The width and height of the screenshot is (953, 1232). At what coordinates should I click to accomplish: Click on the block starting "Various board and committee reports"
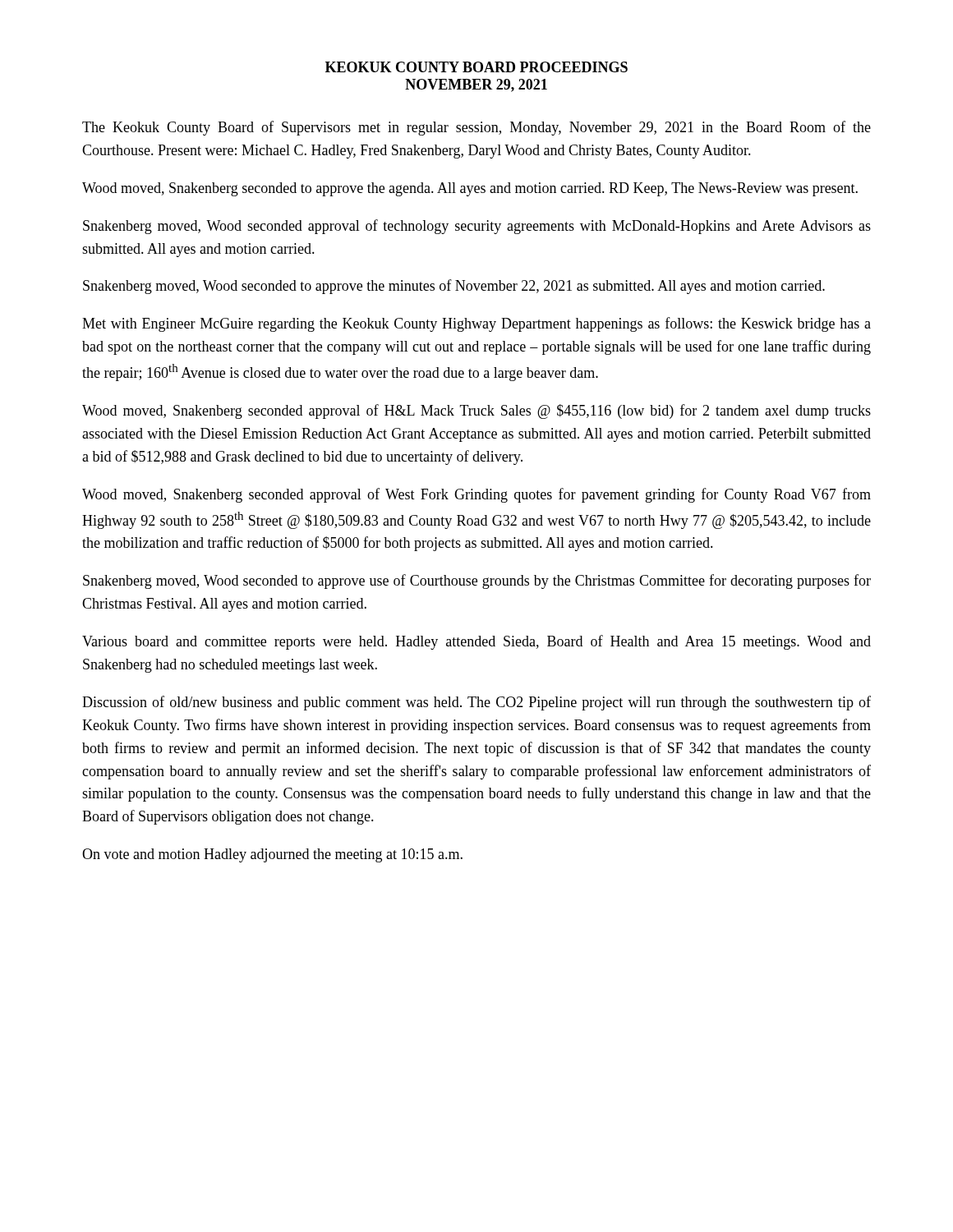coord(476,653)
